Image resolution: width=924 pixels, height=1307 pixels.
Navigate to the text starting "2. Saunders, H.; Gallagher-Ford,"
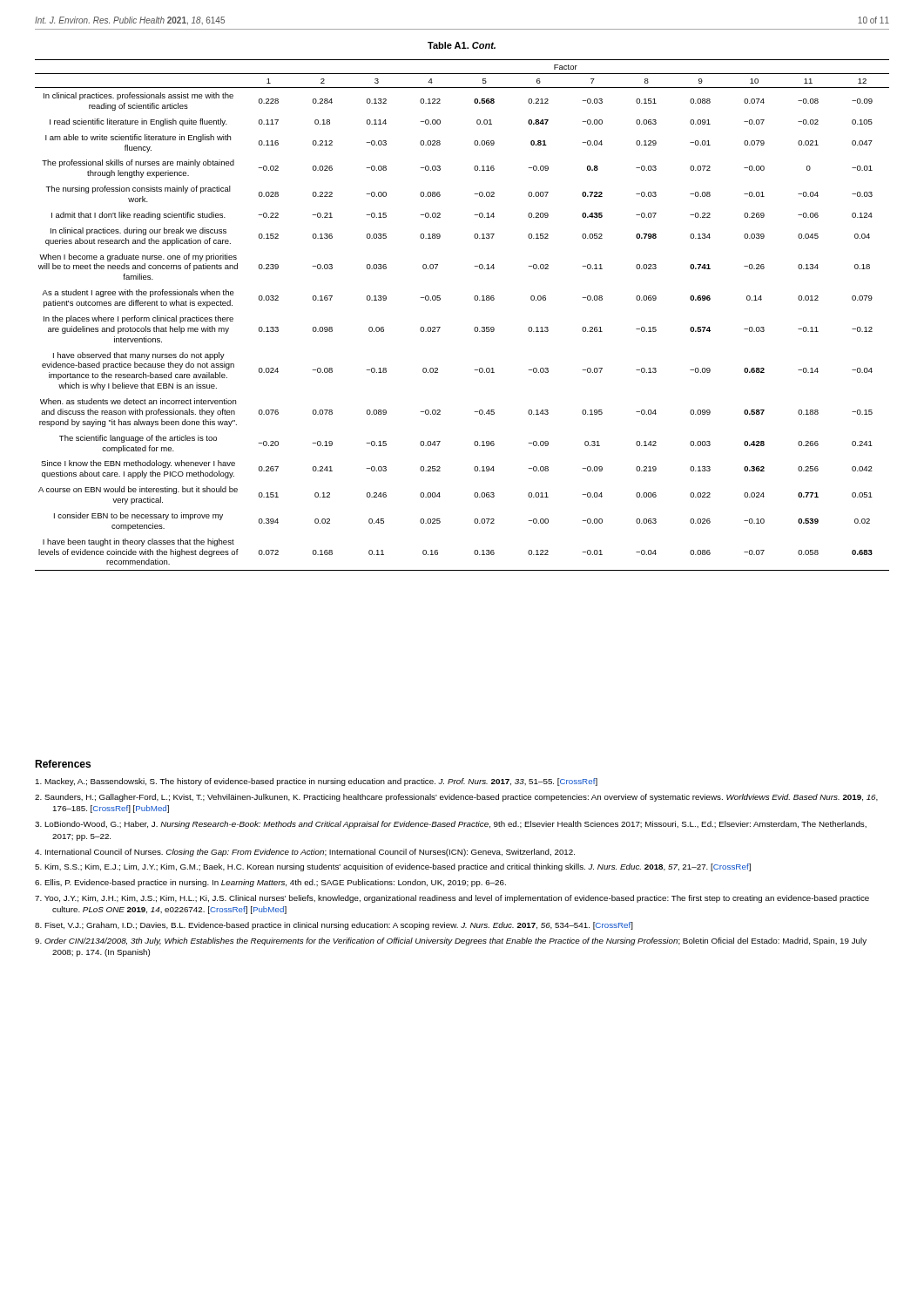[x=456, y=803]
